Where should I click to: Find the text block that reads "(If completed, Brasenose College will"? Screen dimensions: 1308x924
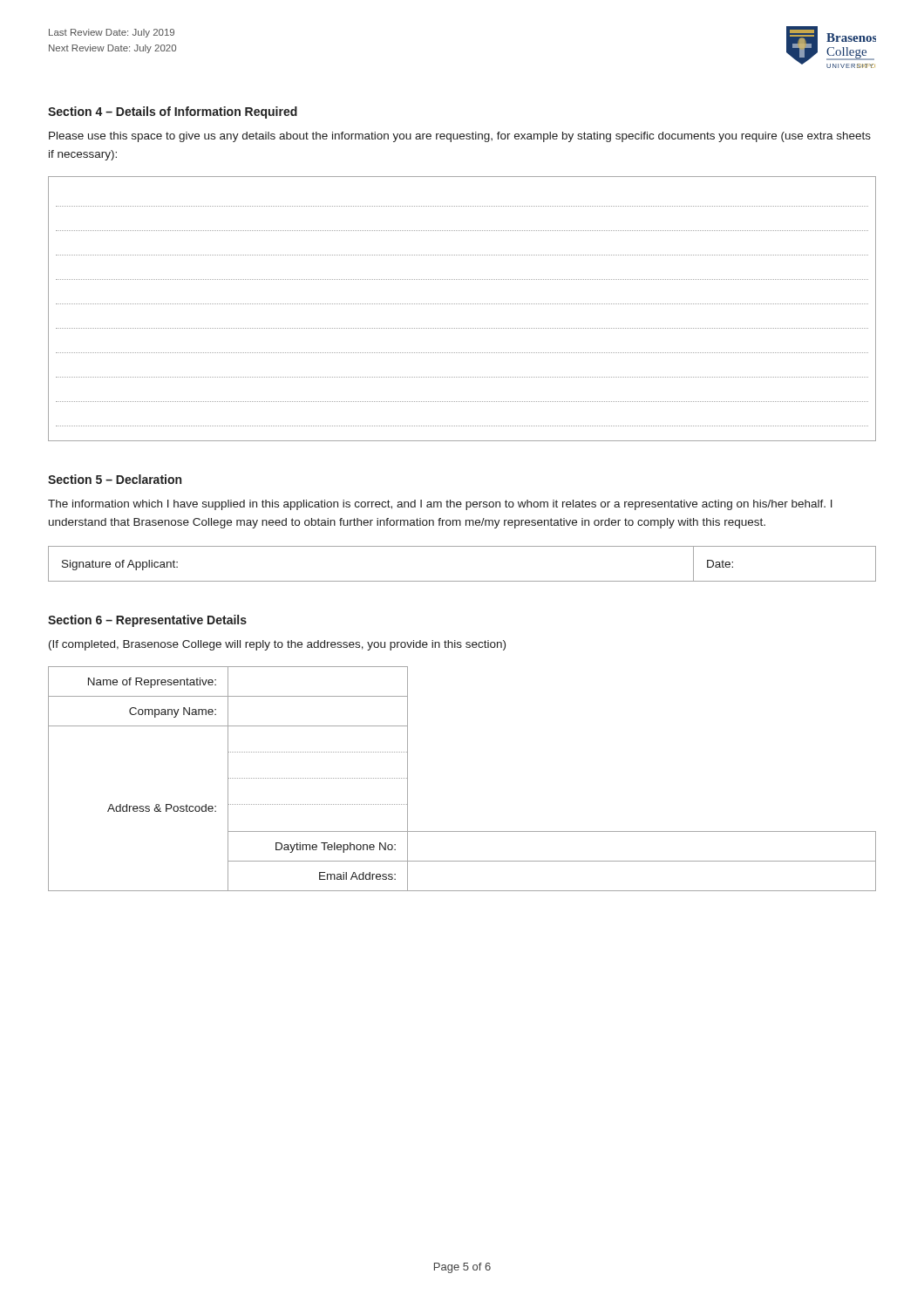pos(277,644)
